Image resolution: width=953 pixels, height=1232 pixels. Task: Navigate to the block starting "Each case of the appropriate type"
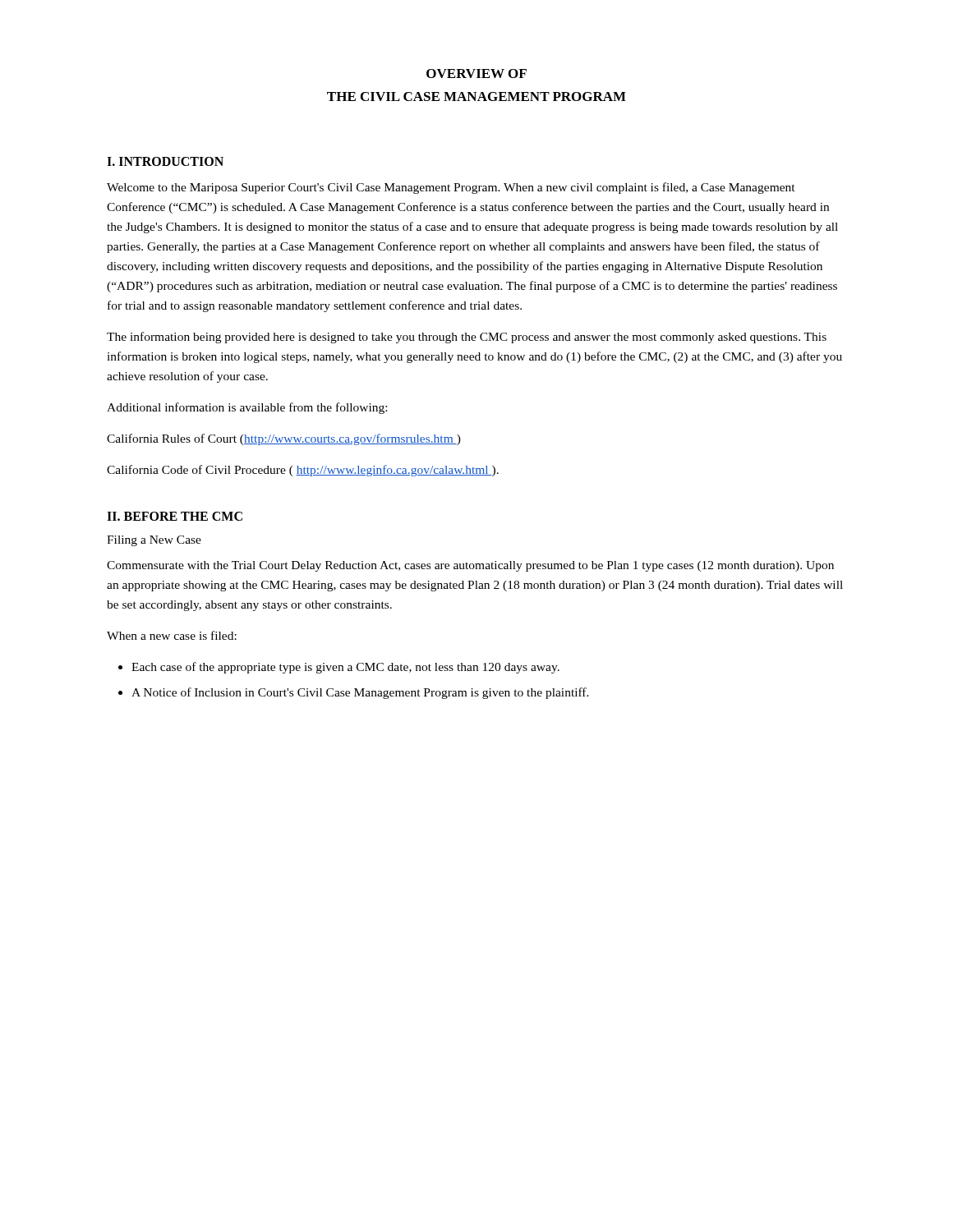point(346,667)
